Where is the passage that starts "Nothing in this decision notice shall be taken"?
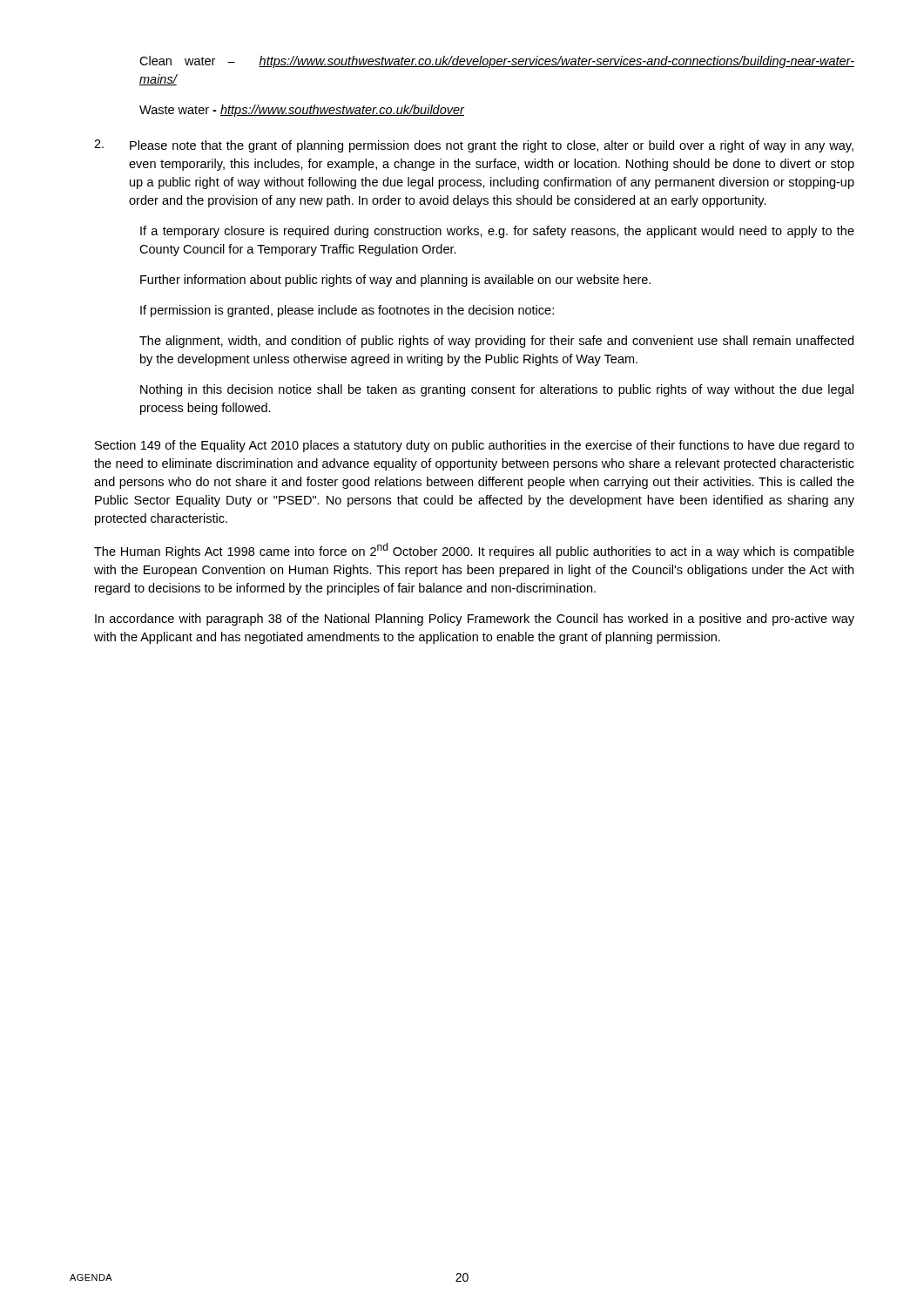The width and height of the screenshot is (924, 1307). click(x=497, y=399)
